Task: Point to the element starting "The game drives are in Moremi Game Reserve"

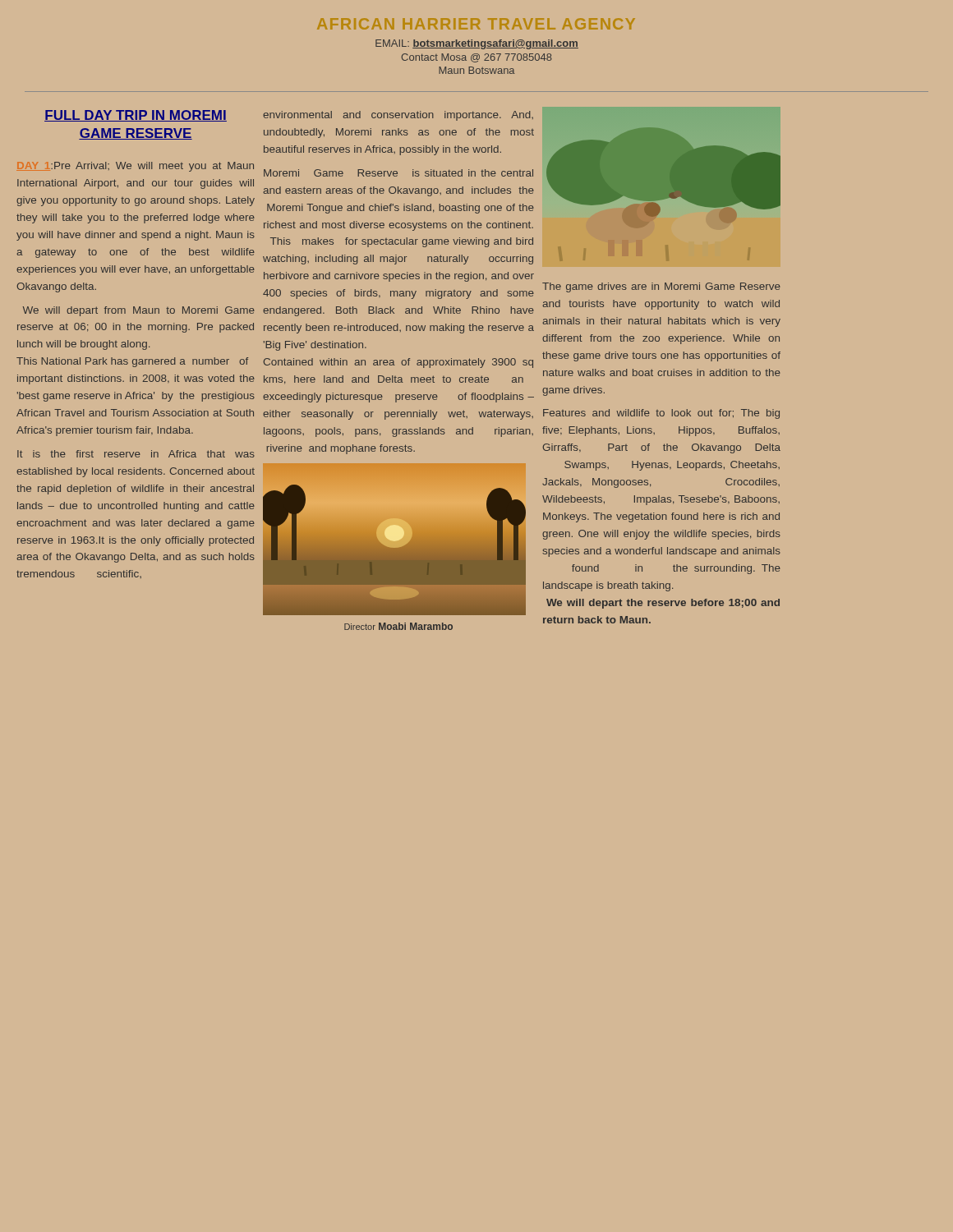Action: pyautogui.click(x=661, y=454)
